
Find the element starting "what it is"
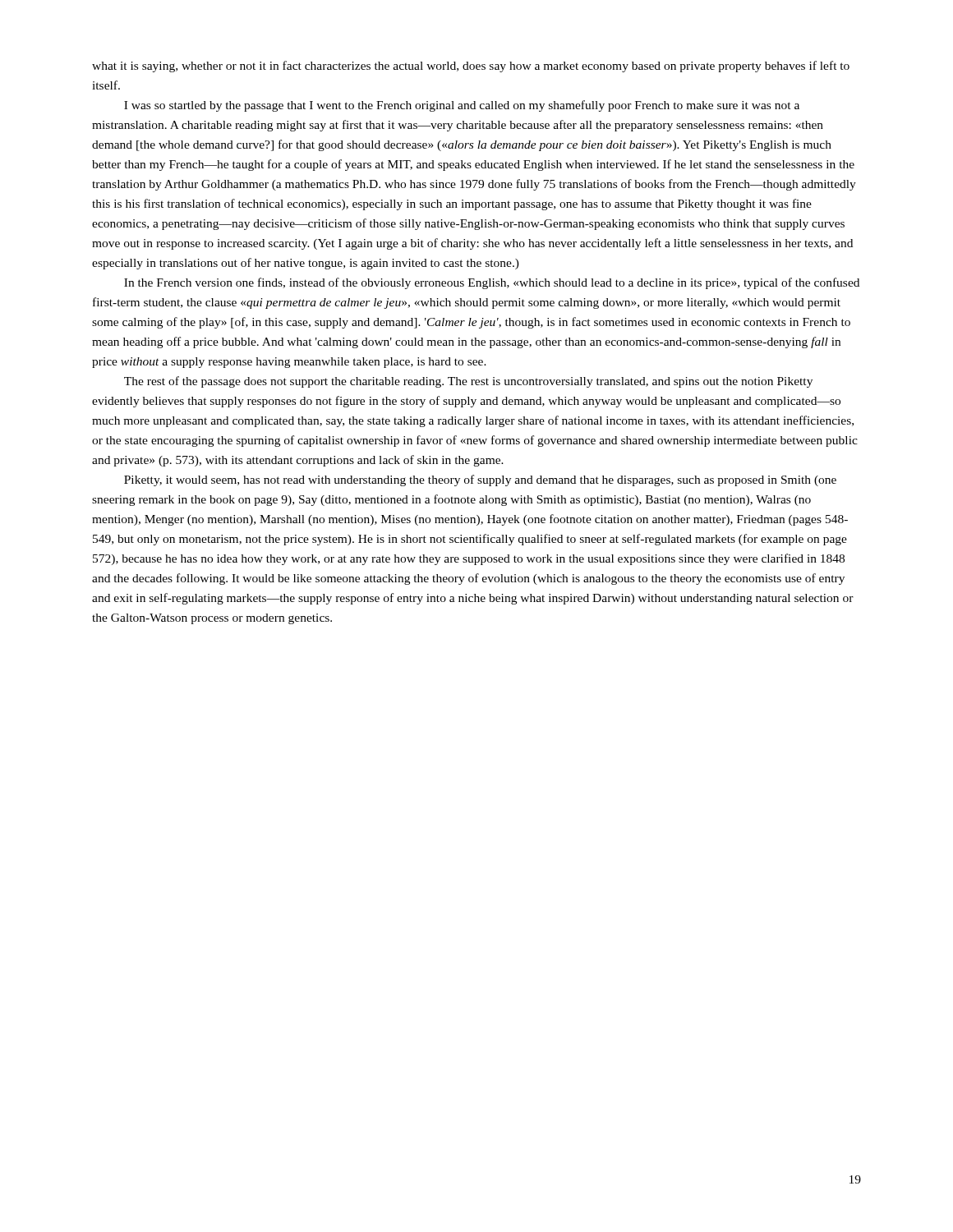[476, 76]
